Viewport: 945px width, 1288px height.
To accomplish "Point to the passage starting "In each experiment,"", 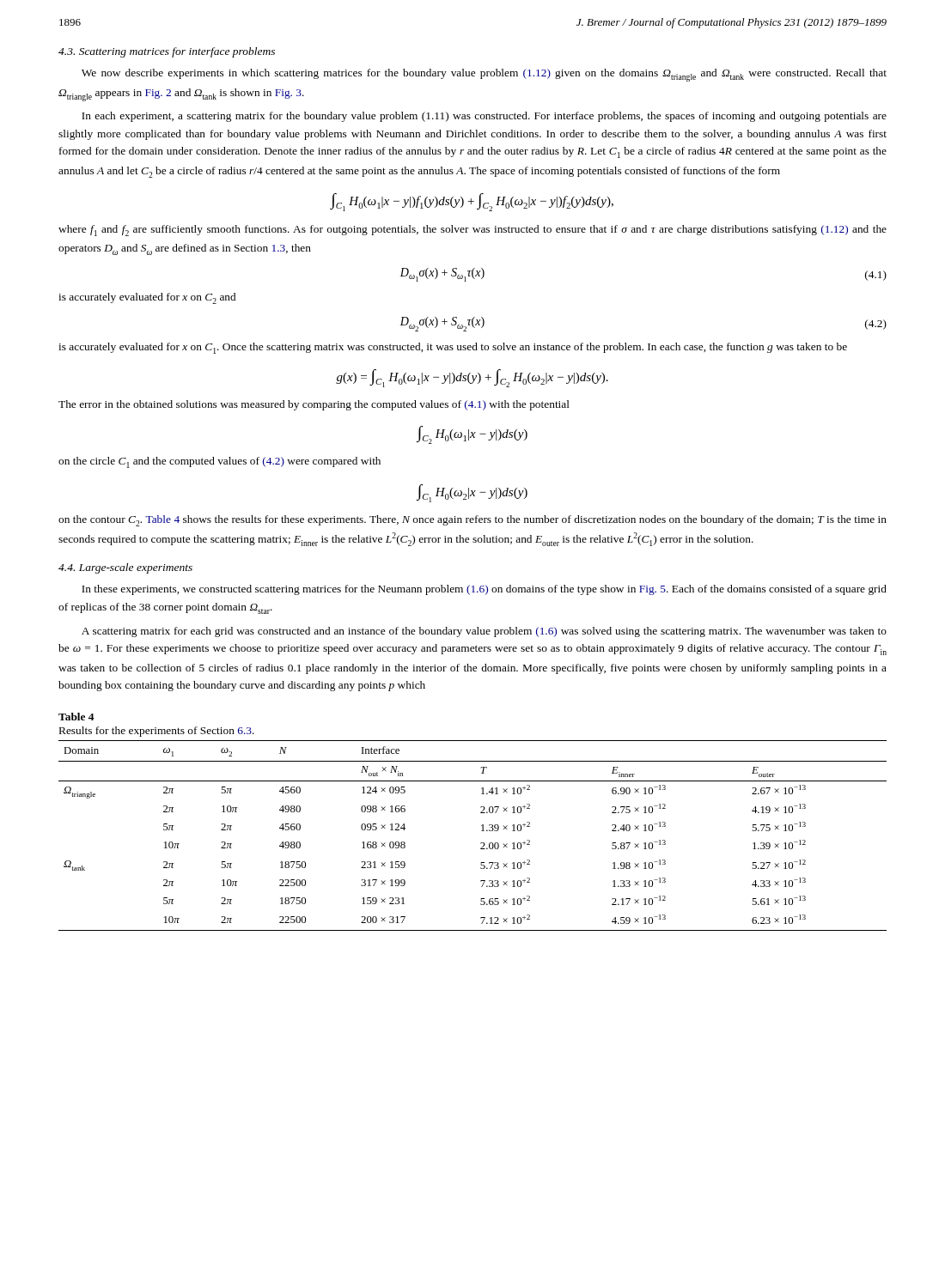I will (x=472, y=144).
